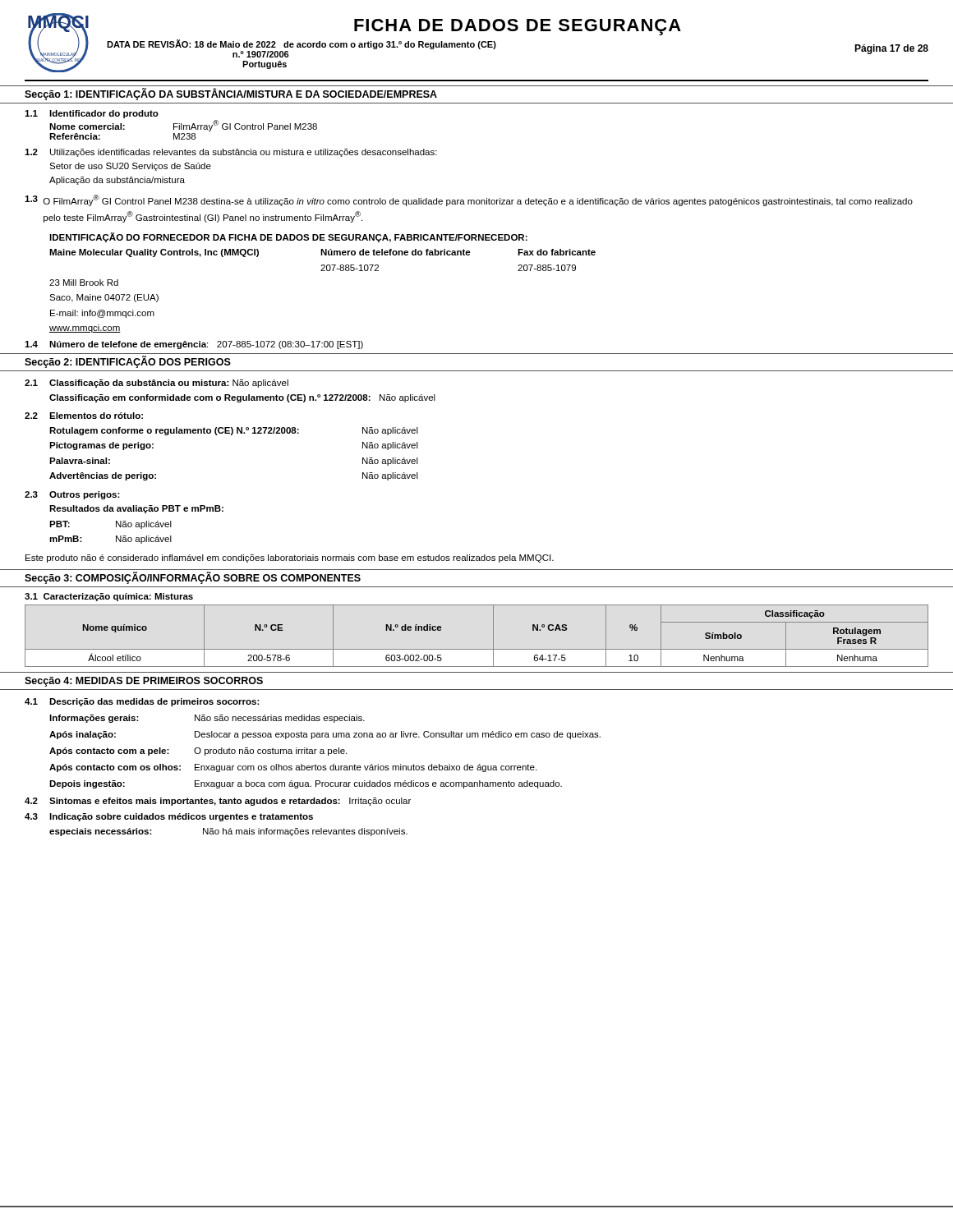Locate the table

coord(476,636)
